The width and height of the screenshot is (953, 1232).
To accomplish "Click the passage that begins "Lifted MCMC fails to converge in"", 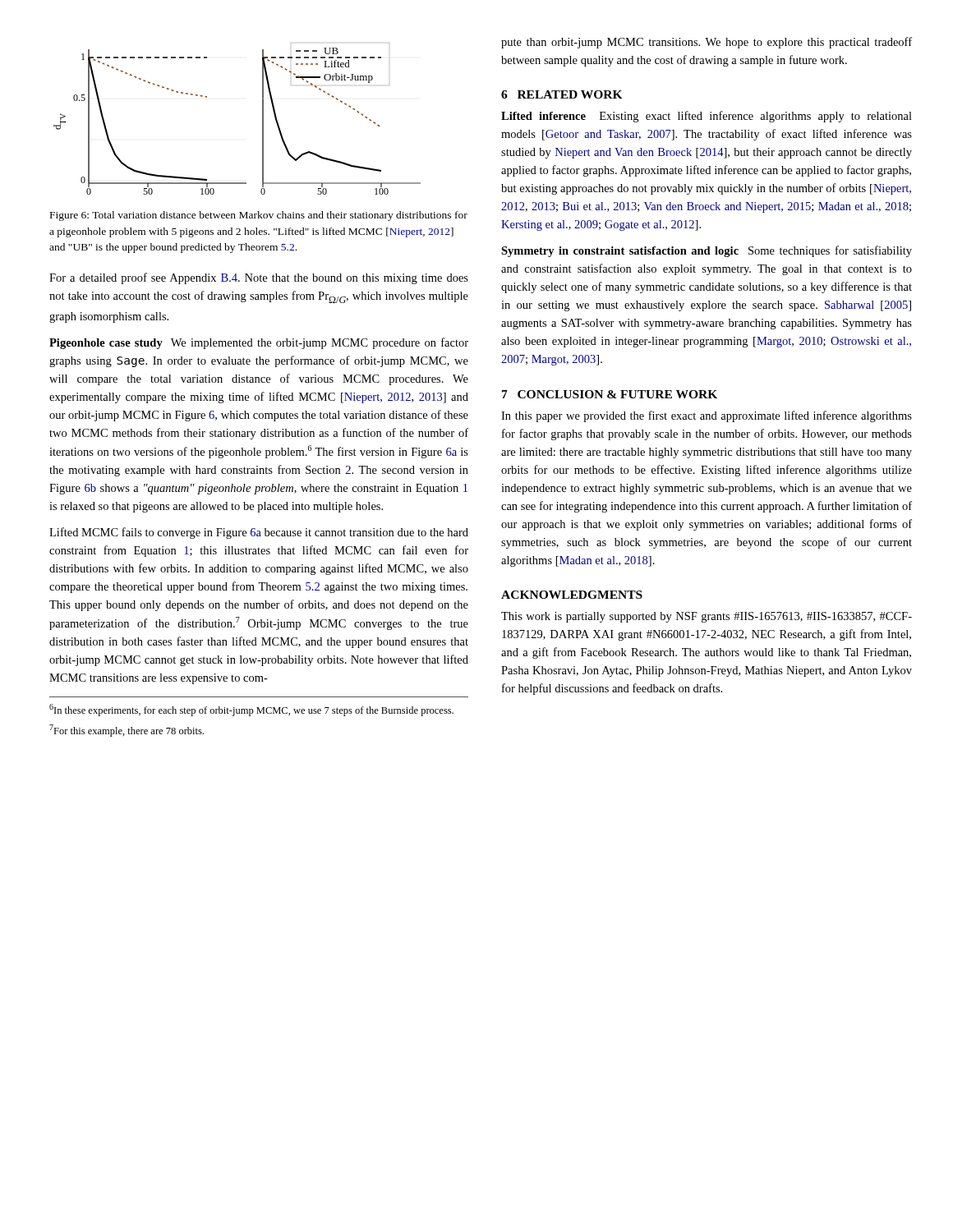I will (x=259, y=605).
